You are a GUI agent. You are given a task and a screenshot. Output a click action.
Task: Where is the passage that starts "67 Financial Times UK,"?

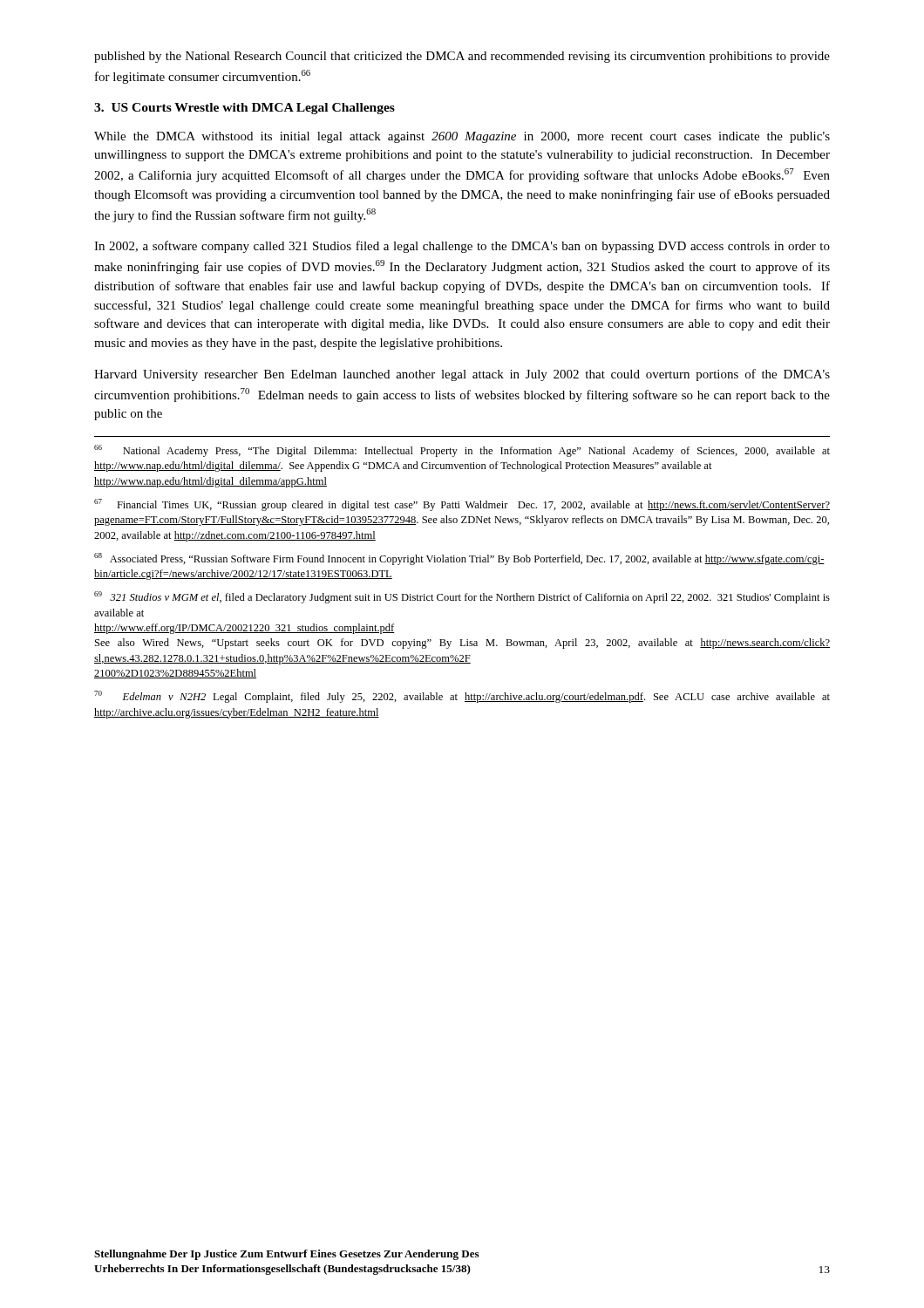pos(462,519)
